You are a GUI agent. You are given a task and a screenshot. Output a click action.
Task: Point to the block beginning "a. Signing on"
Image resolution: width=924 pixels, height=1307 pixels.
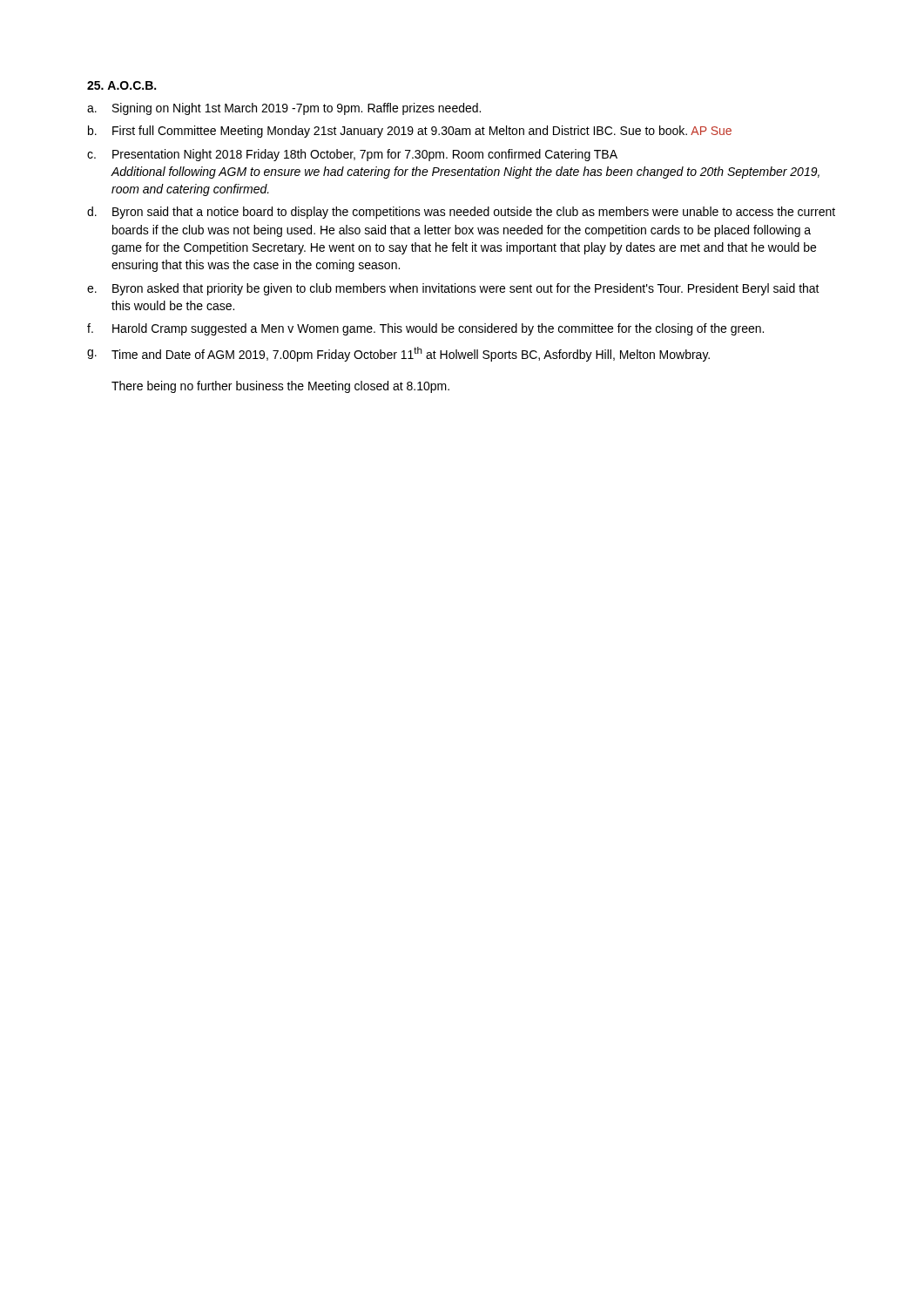pyautogui.click(x=462, y=108)
